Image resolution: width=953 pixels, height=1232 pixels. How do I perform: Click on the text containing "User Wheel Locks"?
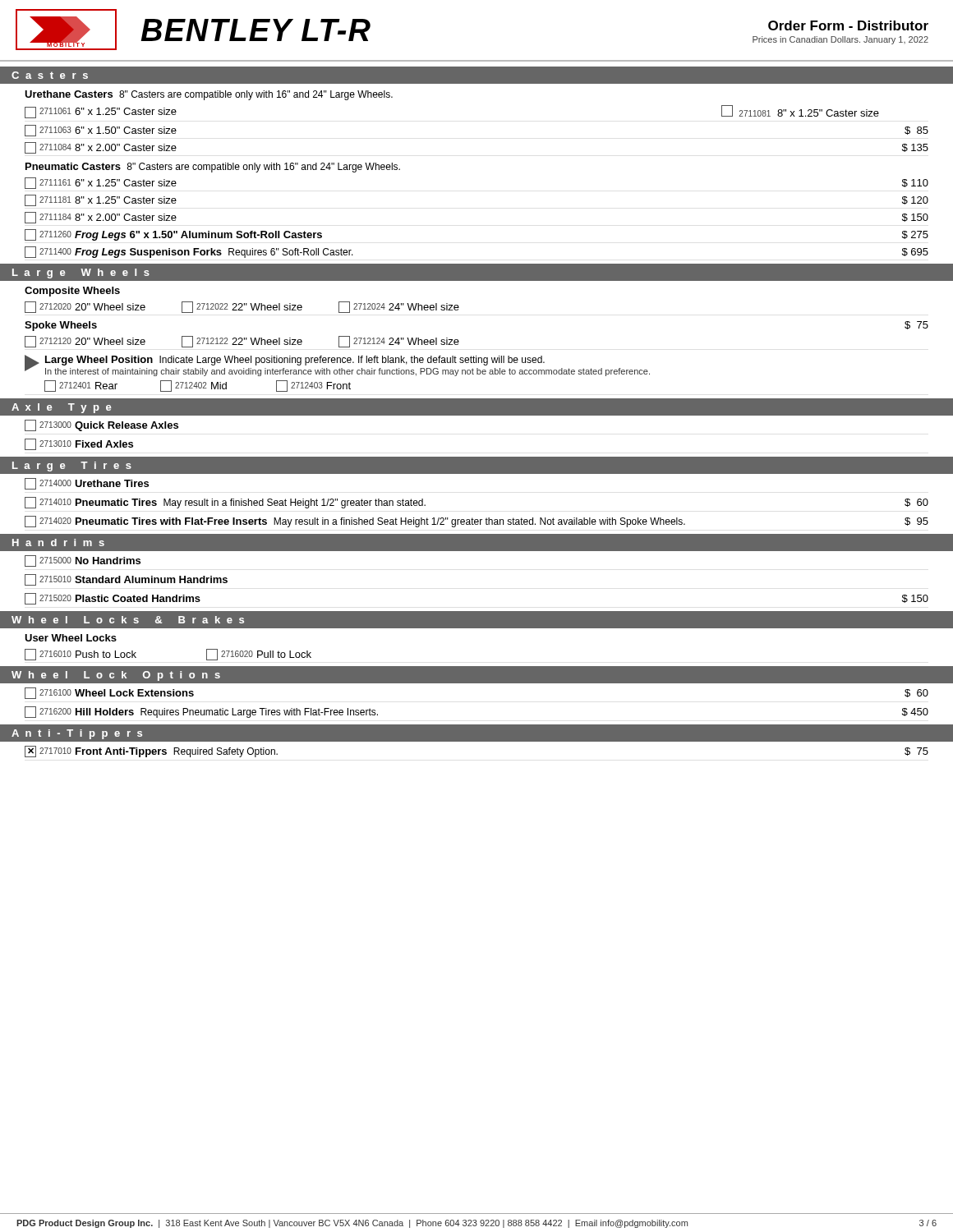(71, 638)
